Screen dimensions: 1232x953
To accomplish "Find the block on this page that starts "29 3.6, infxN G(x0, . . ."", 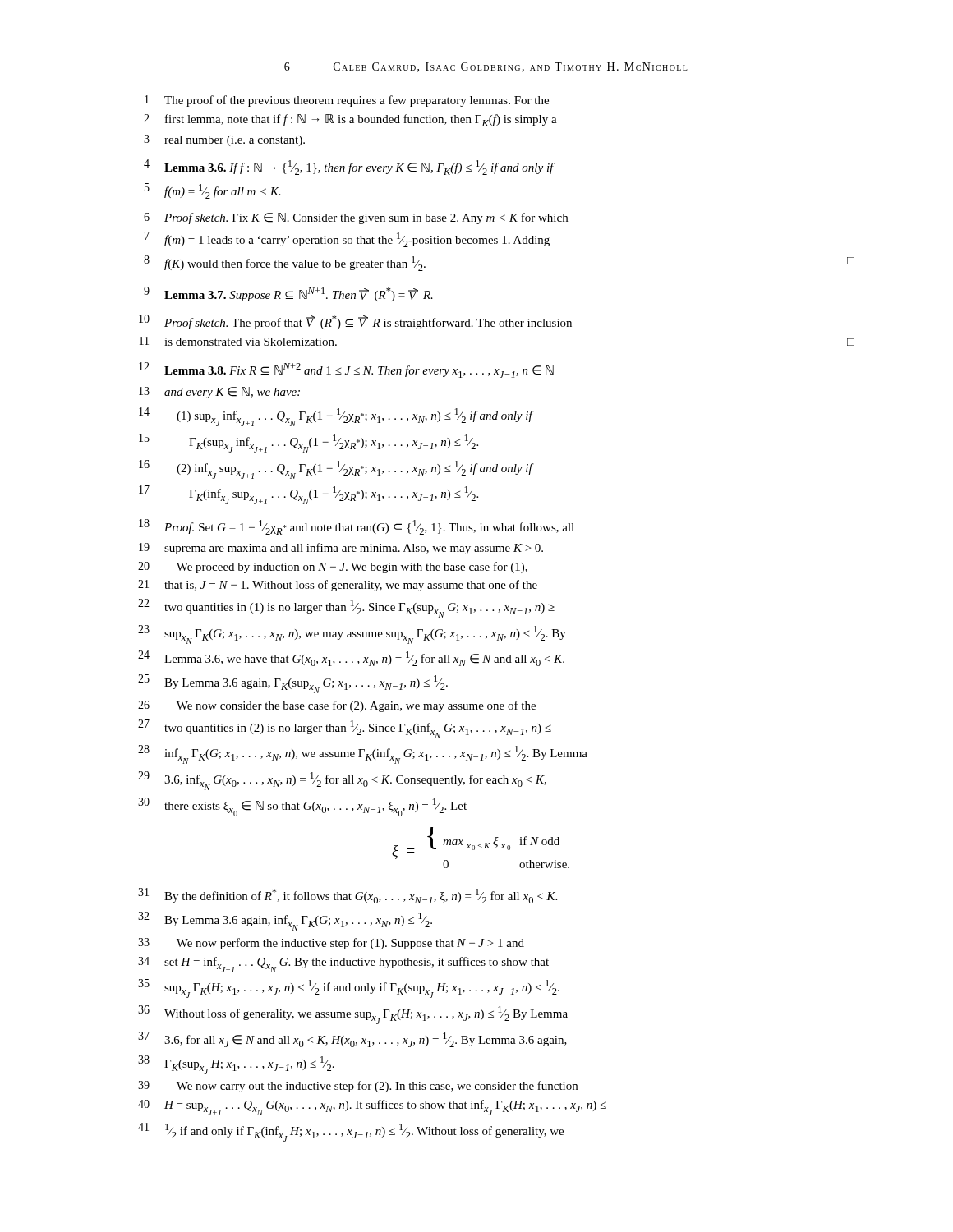I will (x=486, y=781).
